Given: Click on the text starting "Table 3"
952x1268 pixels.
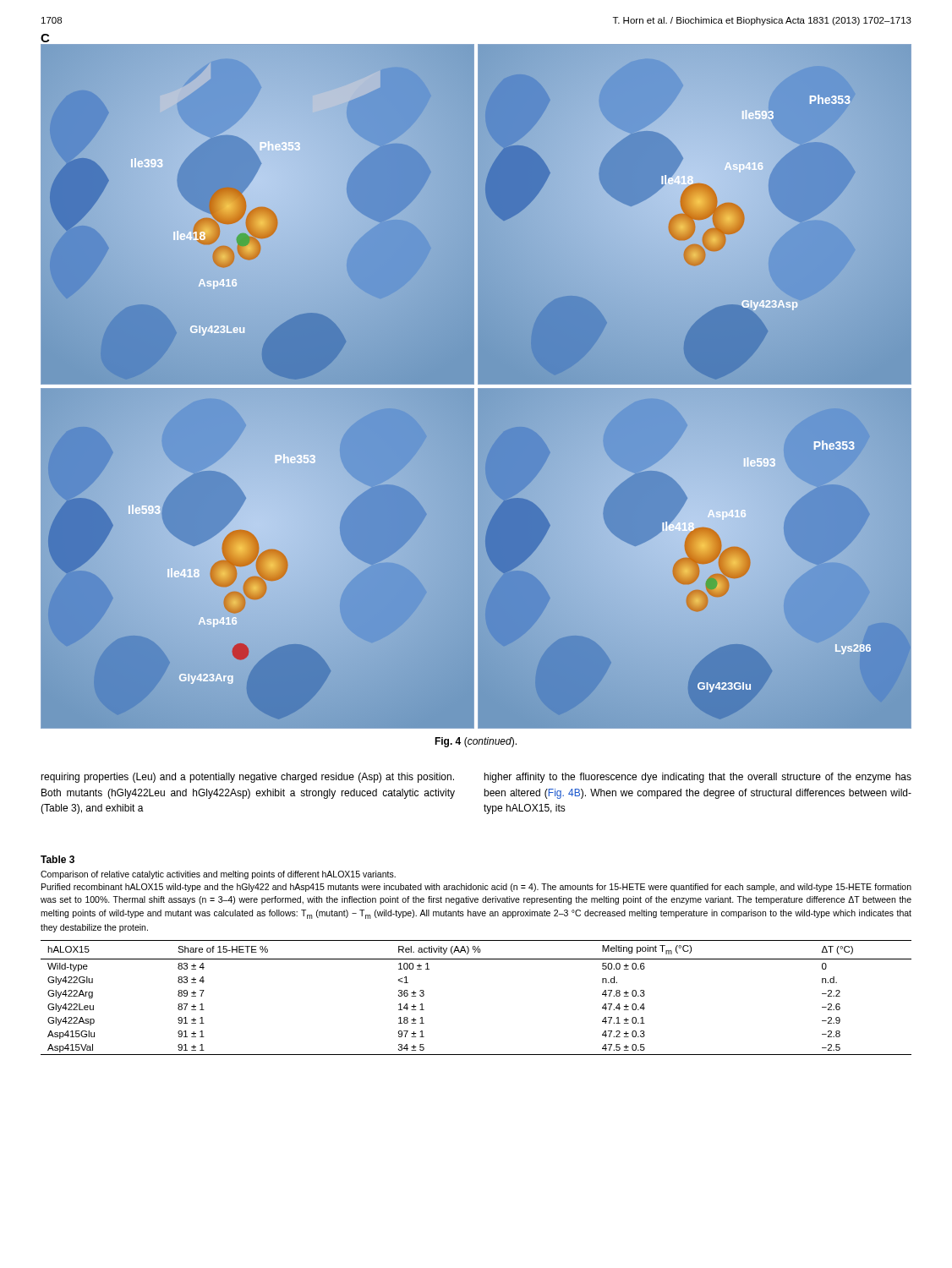Looking at the screenshot, I should coord(58,860).
